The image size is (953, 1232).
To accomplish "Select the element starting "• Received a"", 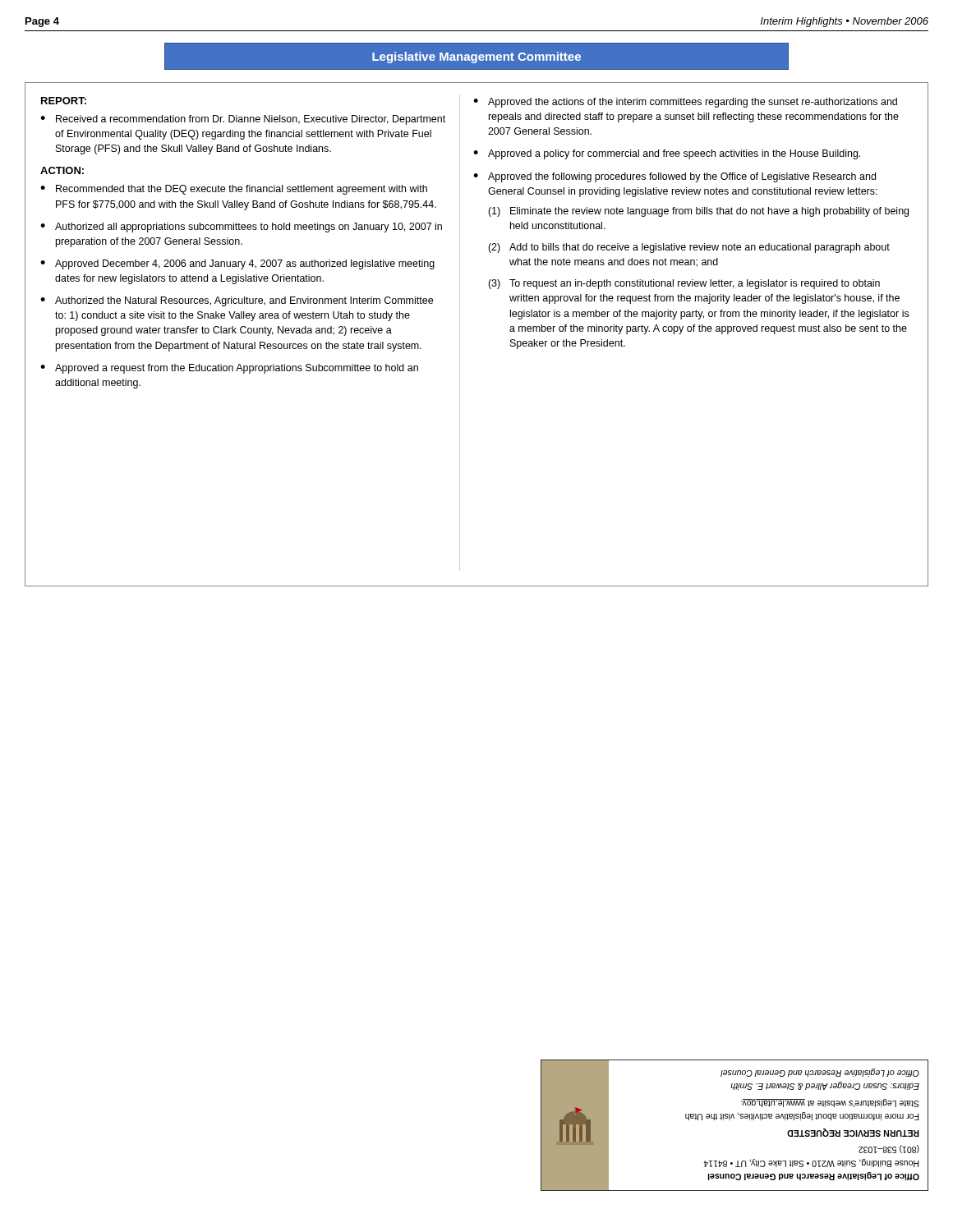I will pos(243,134).
